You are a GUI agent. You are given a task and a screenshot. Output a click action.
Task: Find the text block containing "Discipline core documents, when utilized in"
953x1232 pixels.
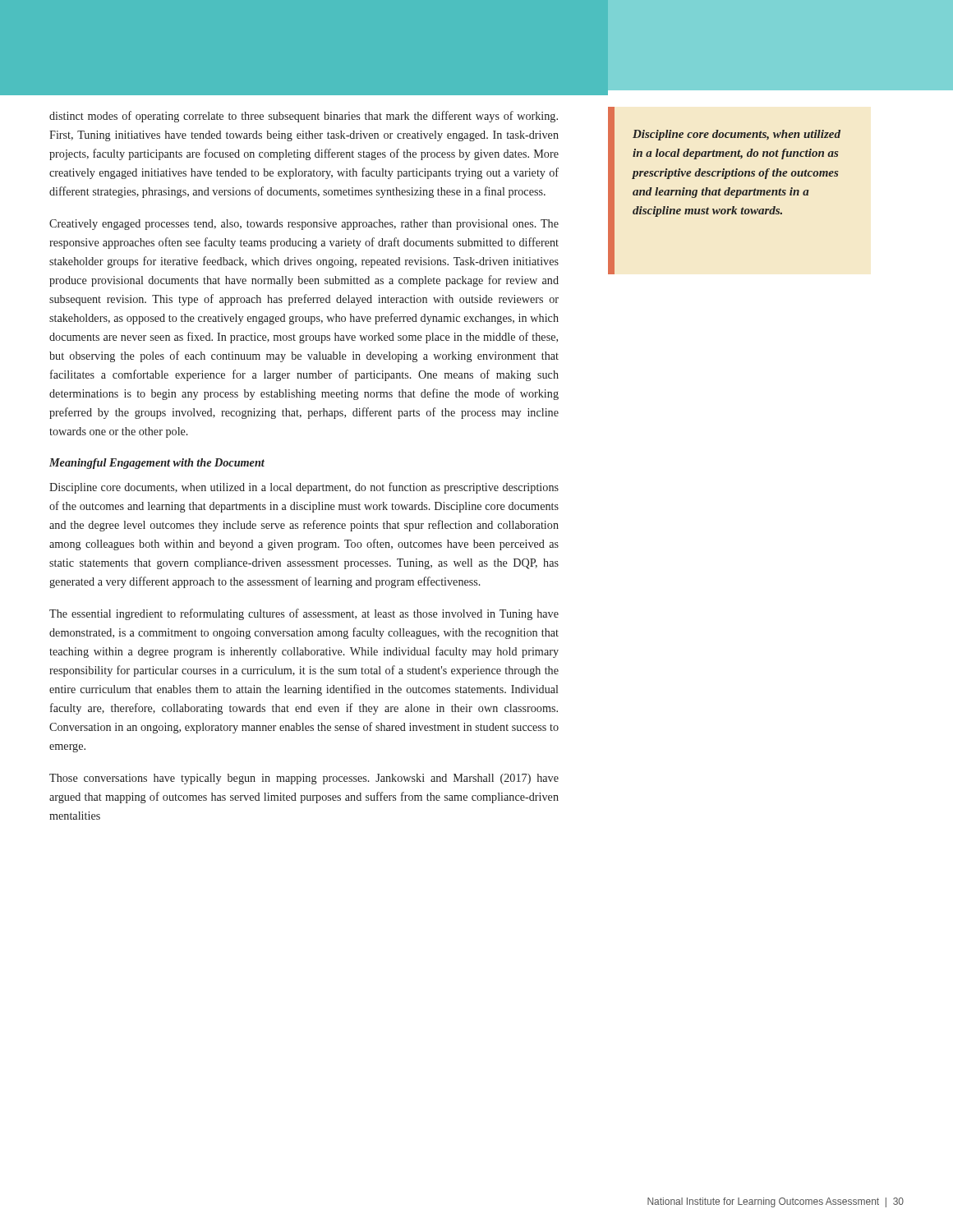tap(304, 535)
